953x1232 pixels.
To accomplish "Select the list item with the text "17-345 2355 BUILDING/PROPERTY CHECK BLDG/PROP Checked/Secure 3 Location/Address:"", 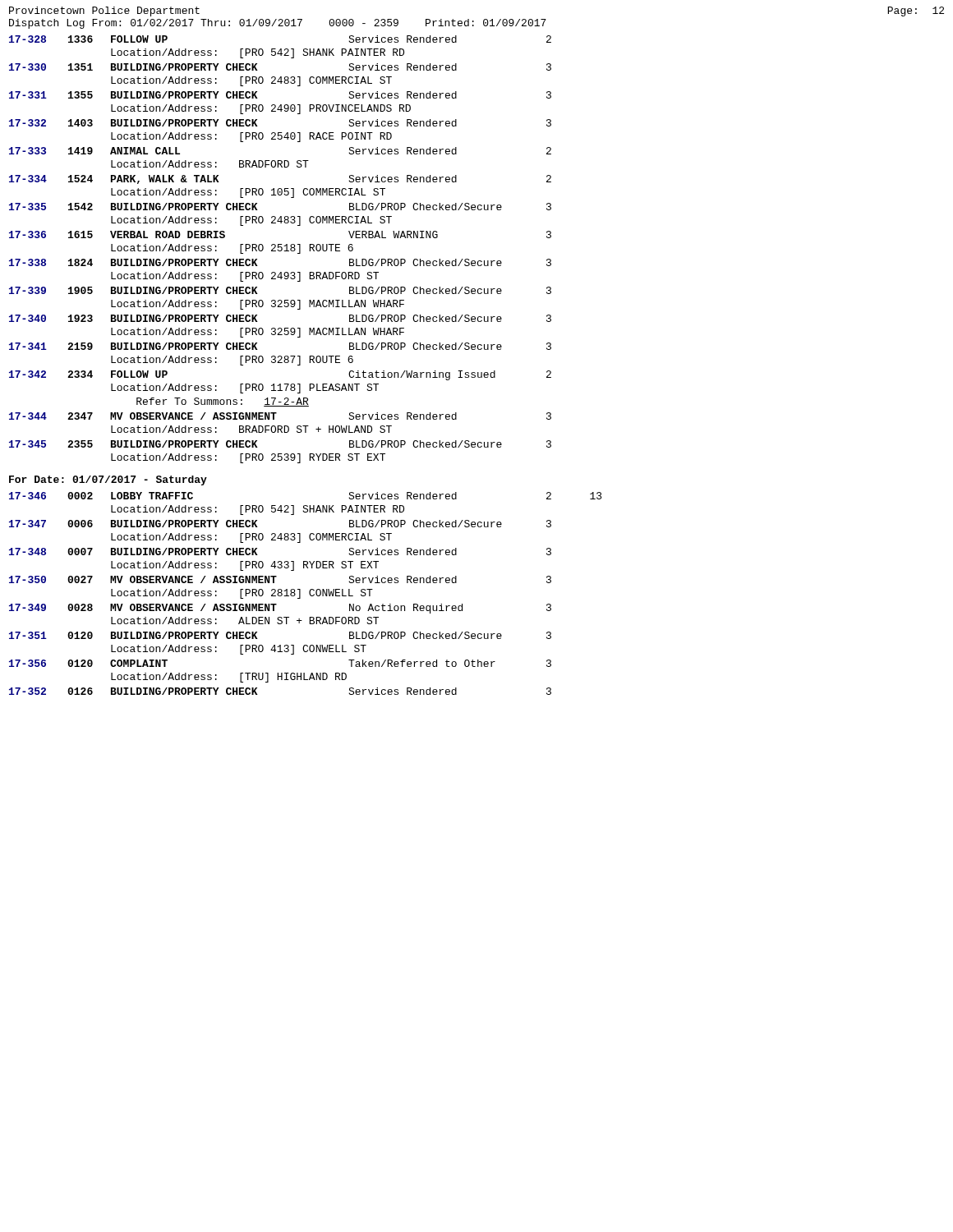I will click(476, 452).
